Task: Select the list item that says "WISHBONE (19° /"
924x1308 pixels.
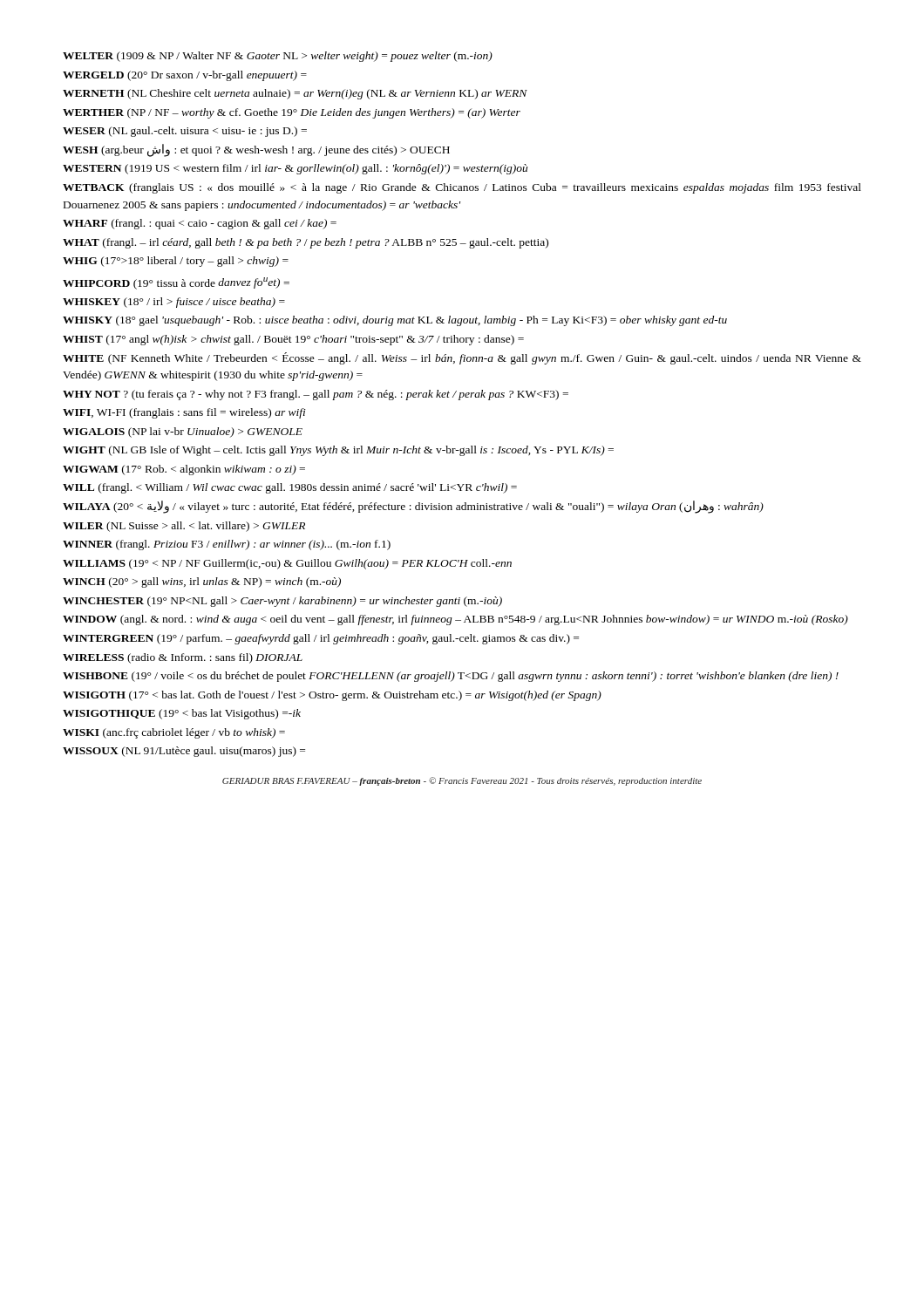Action: [451, 675]
